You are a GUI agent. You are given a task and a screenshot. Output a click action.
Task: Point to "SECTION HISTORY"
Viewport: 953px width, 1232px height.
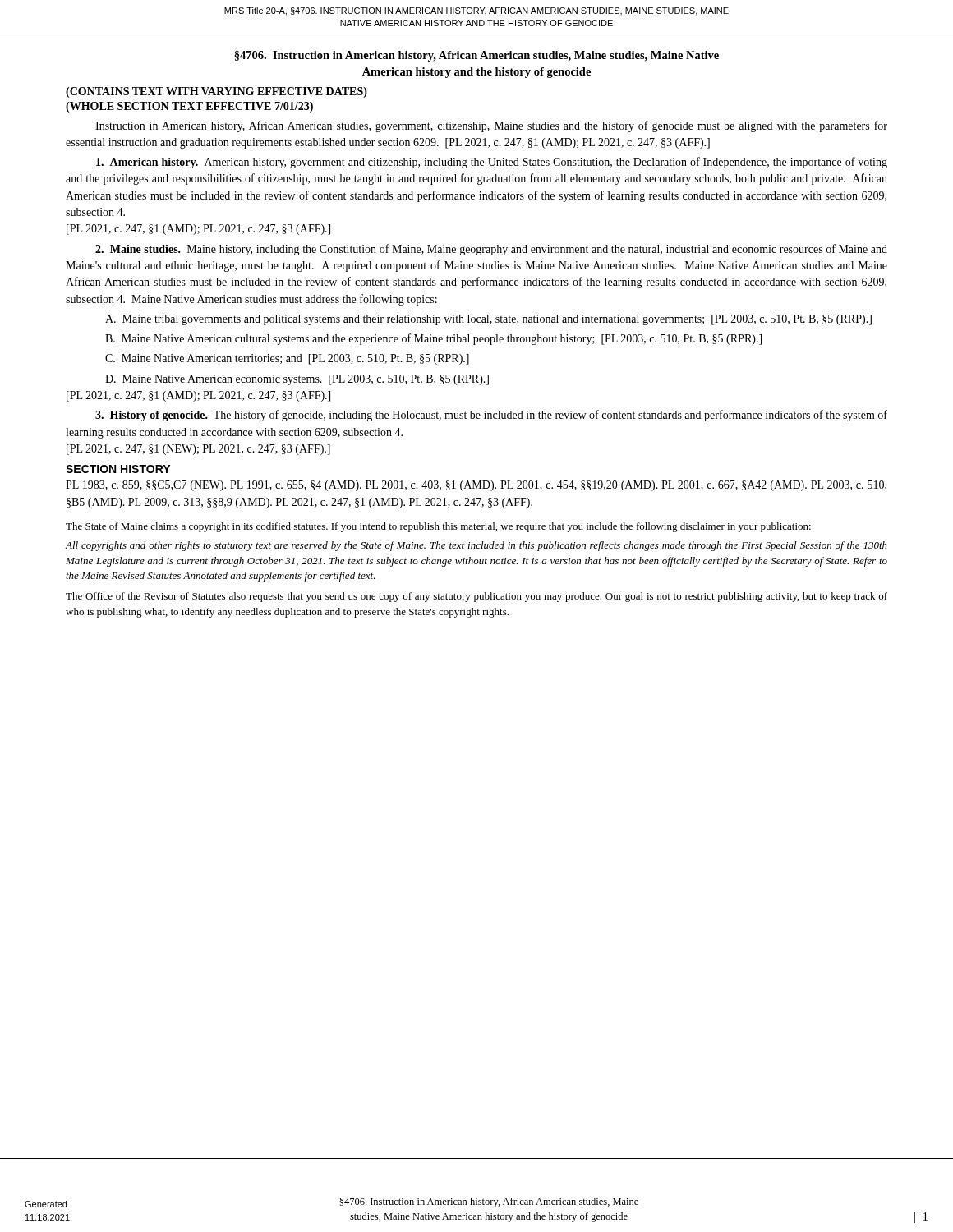pyautogui.click(x=118, y=469)
